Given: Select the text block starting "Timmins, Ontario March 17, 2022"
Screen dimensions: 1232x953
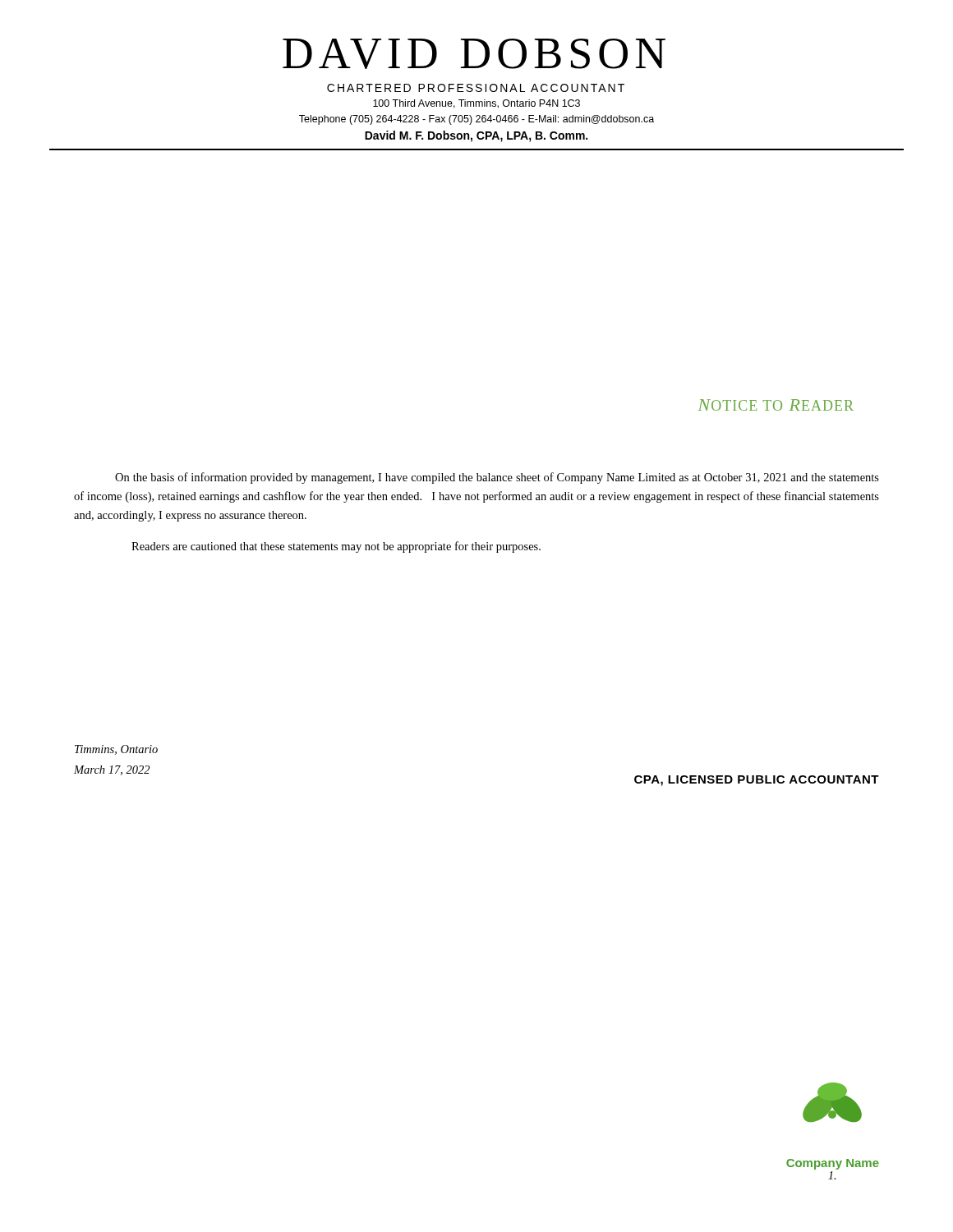Looking at the screenshot, I should [116, 759].
